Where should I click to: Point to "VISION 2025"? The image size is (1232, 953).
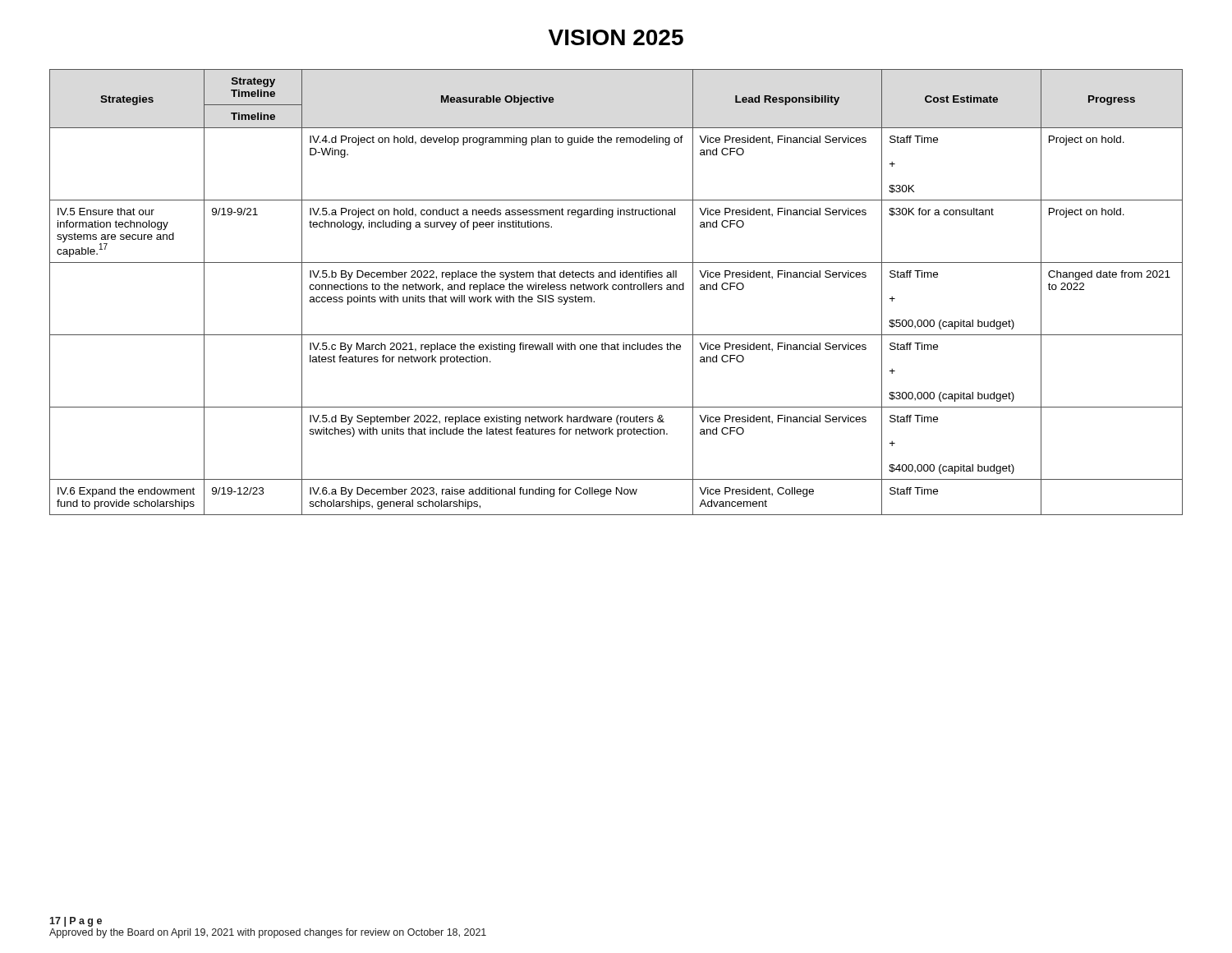(616, 38)
